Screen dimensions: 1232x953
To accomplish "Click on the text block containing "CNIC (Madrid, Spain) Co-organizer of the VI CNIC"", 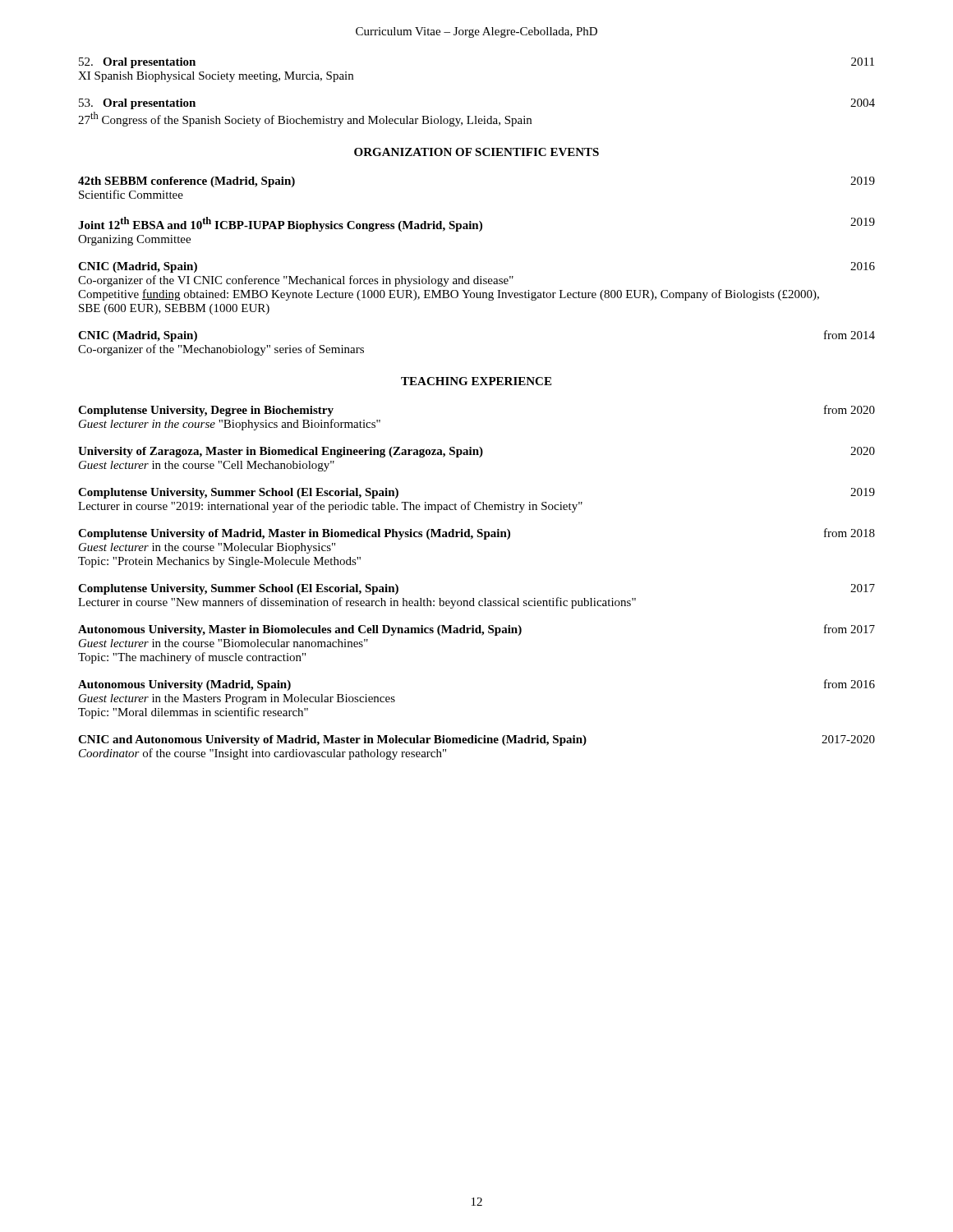I will pos(476,287).
